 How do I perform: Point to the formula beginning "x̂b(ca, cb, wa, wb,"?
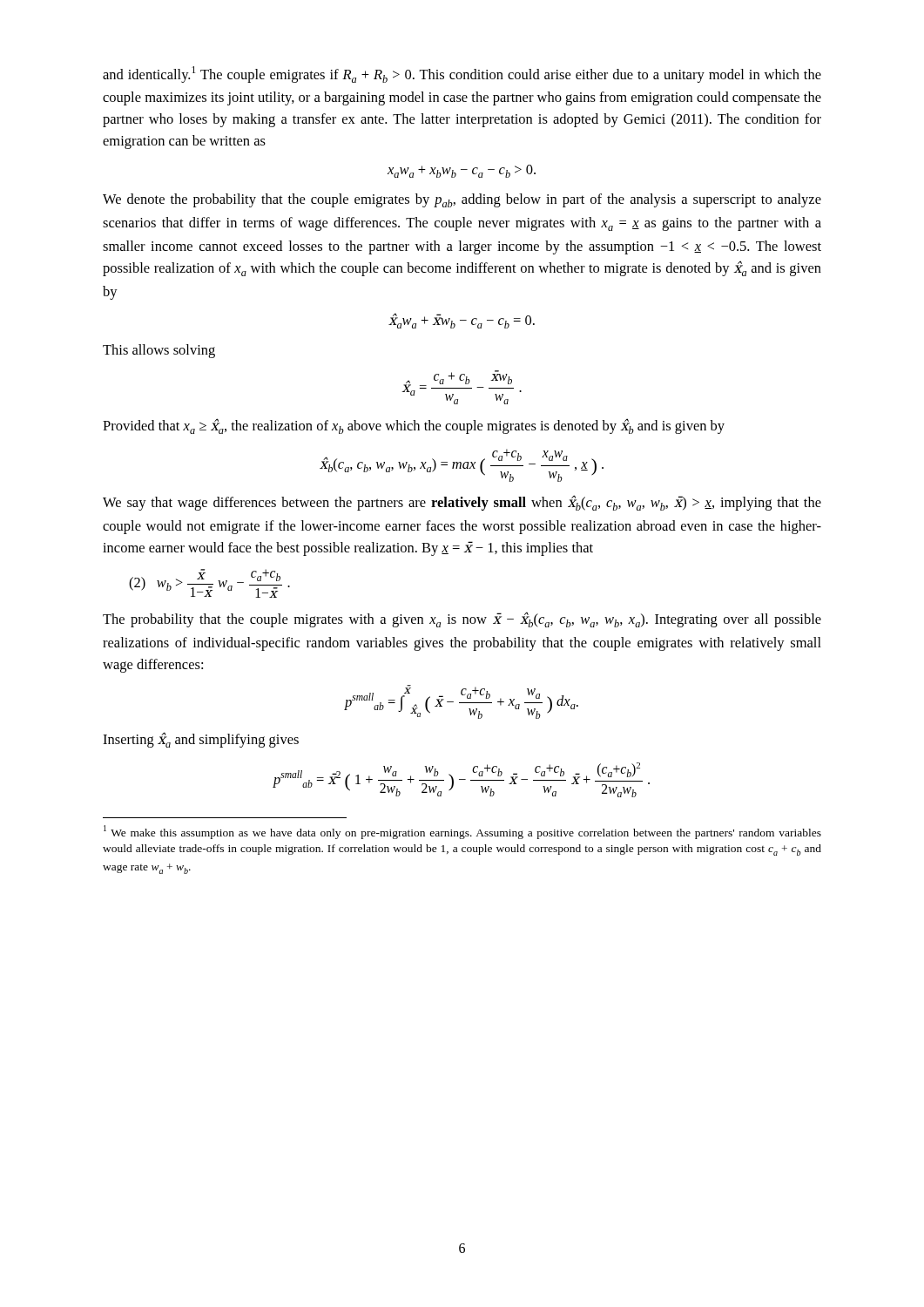pyautogui.click(x=462, y=465)
